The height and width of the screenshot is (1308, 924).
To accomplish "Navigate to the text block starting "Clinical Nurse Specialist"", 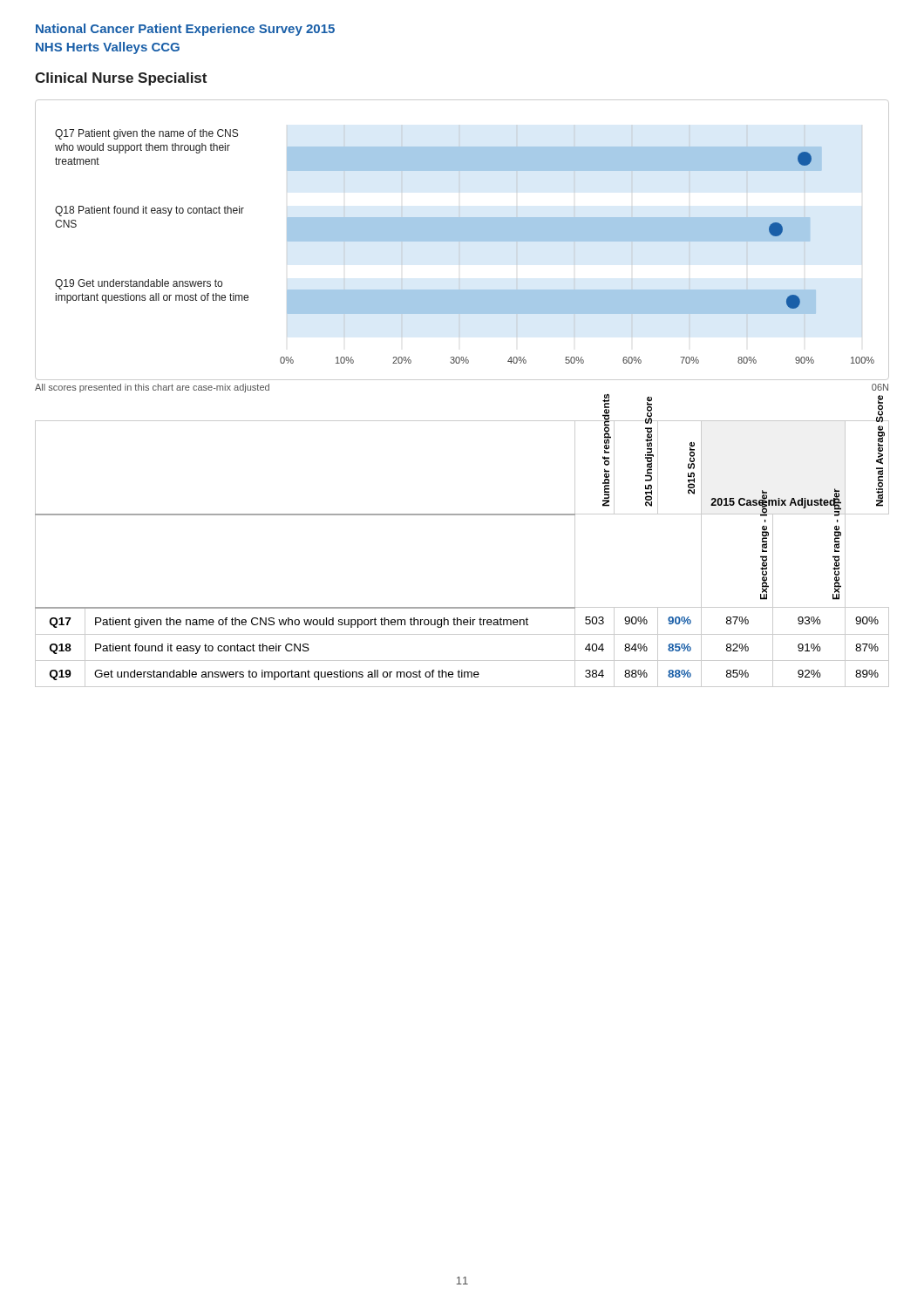I will click(121, 78).
